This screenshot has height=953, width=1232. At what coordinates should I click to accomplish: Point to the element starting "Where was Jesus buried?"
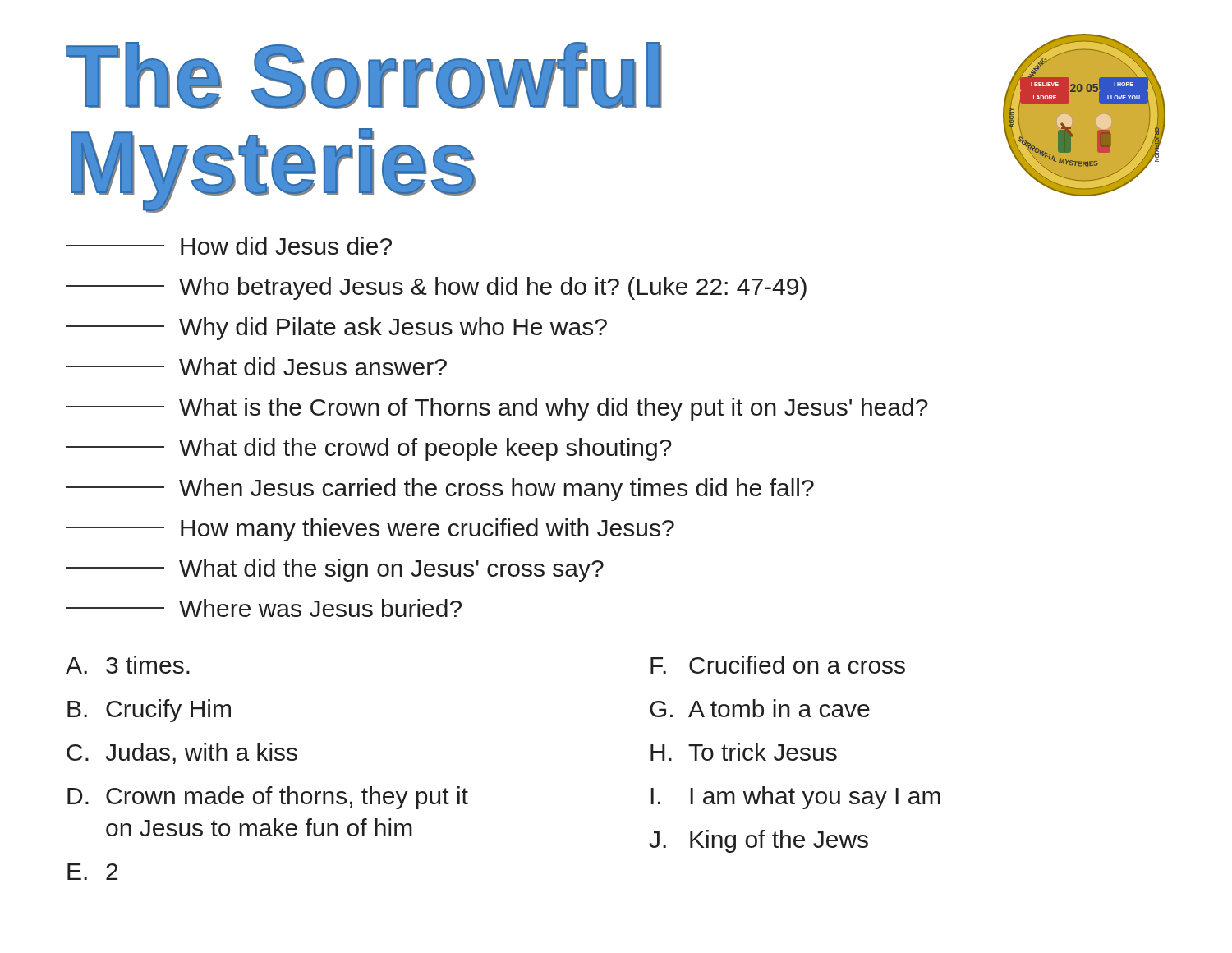(264, 608)
